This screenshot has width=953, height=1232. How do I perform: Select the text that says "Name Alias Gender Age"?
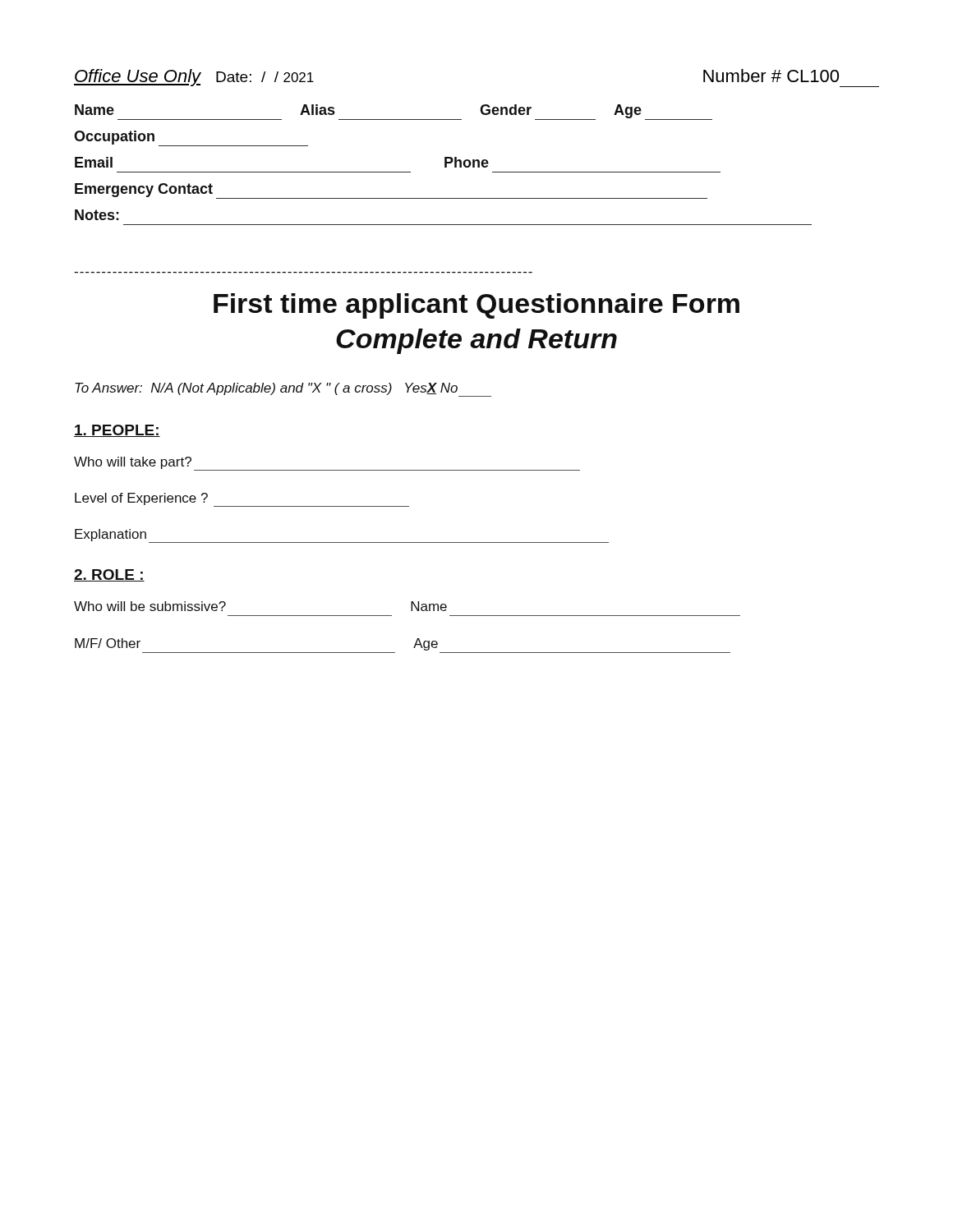pyautogui.click(x=476, y=111)
